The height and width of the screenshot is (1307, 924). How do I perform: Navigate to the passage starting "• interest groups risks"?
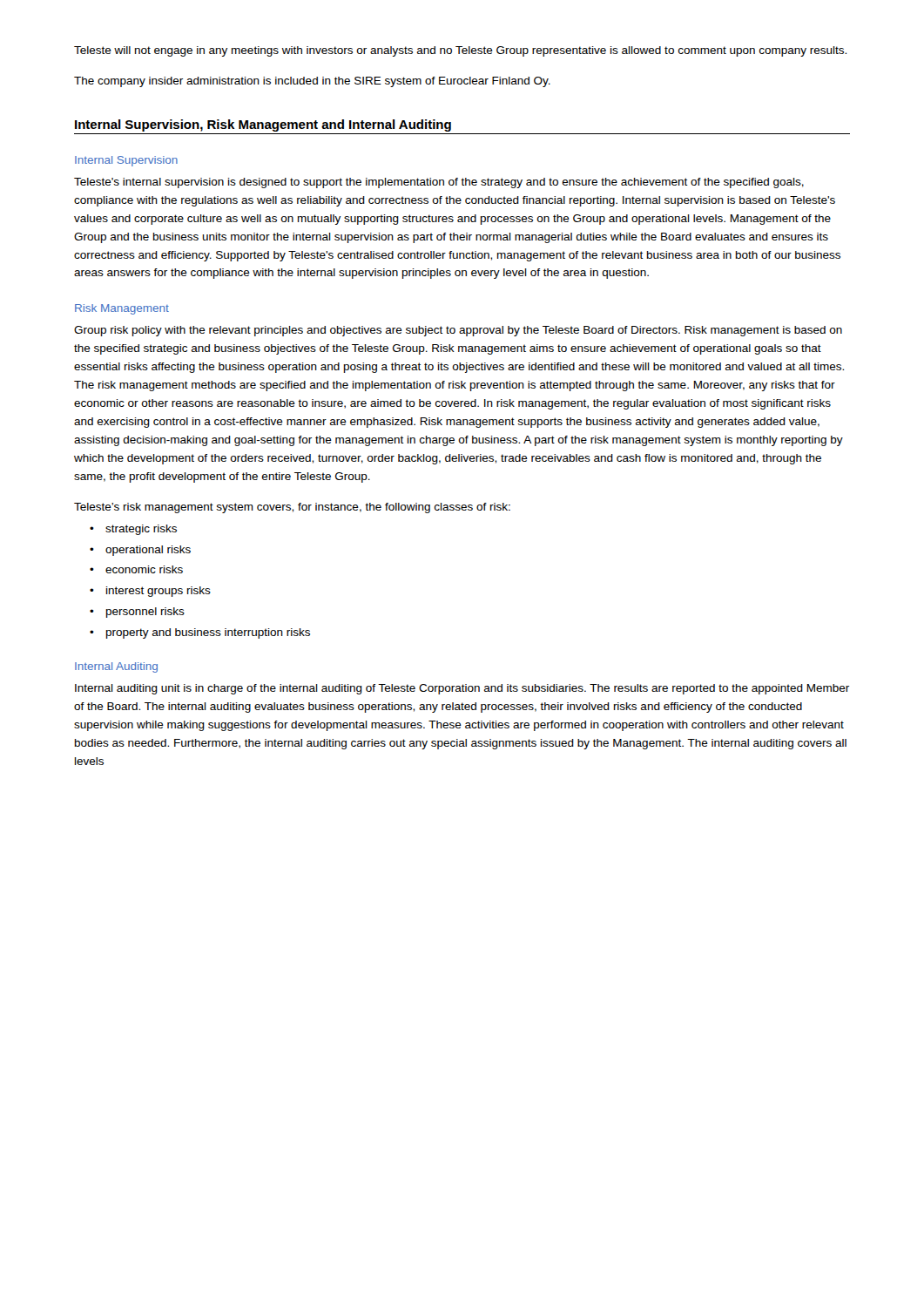150,591
